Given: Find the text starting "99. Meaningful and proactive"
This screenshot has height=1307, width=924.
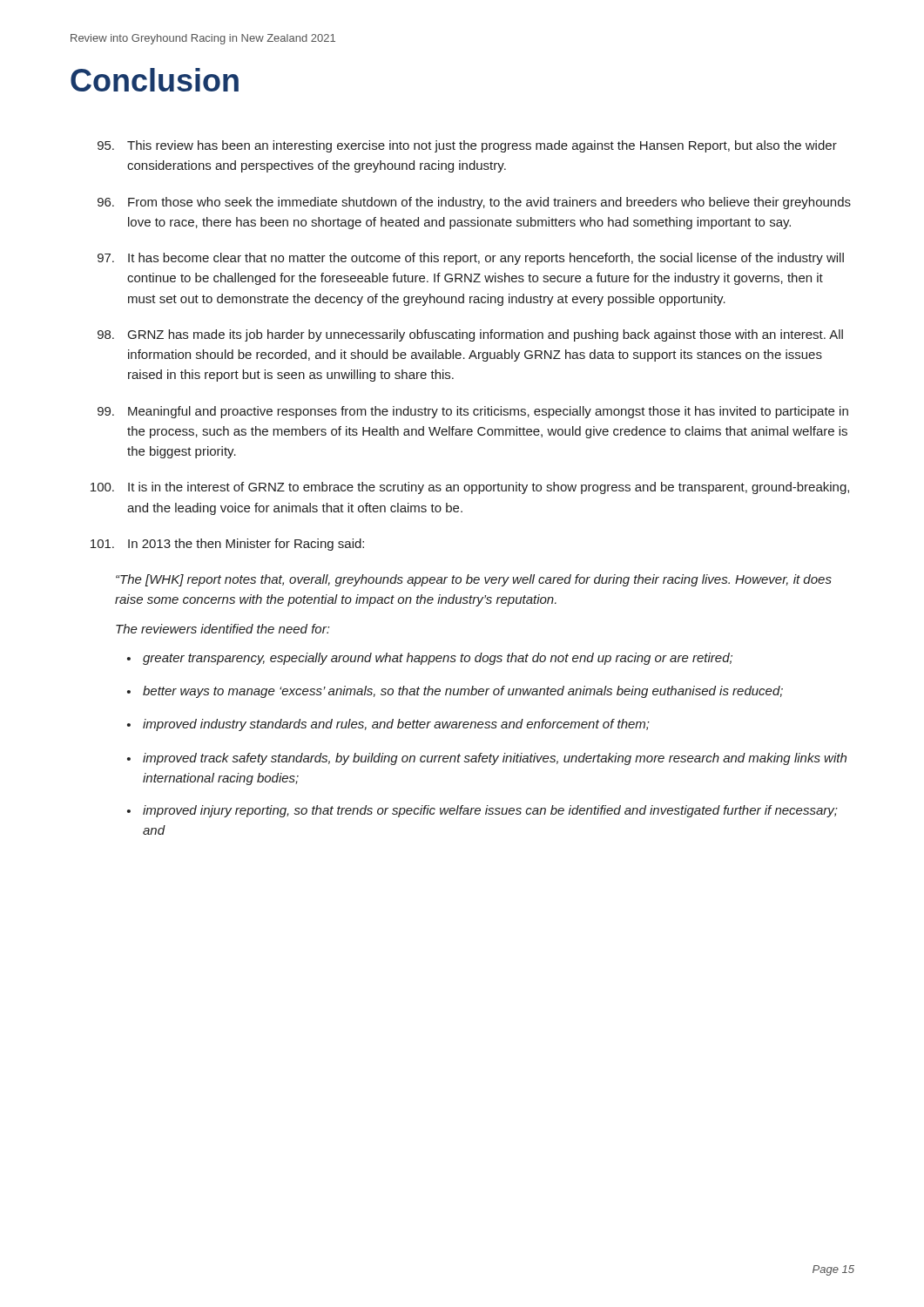Looking at the screenshot, I should tap(462, 431).
